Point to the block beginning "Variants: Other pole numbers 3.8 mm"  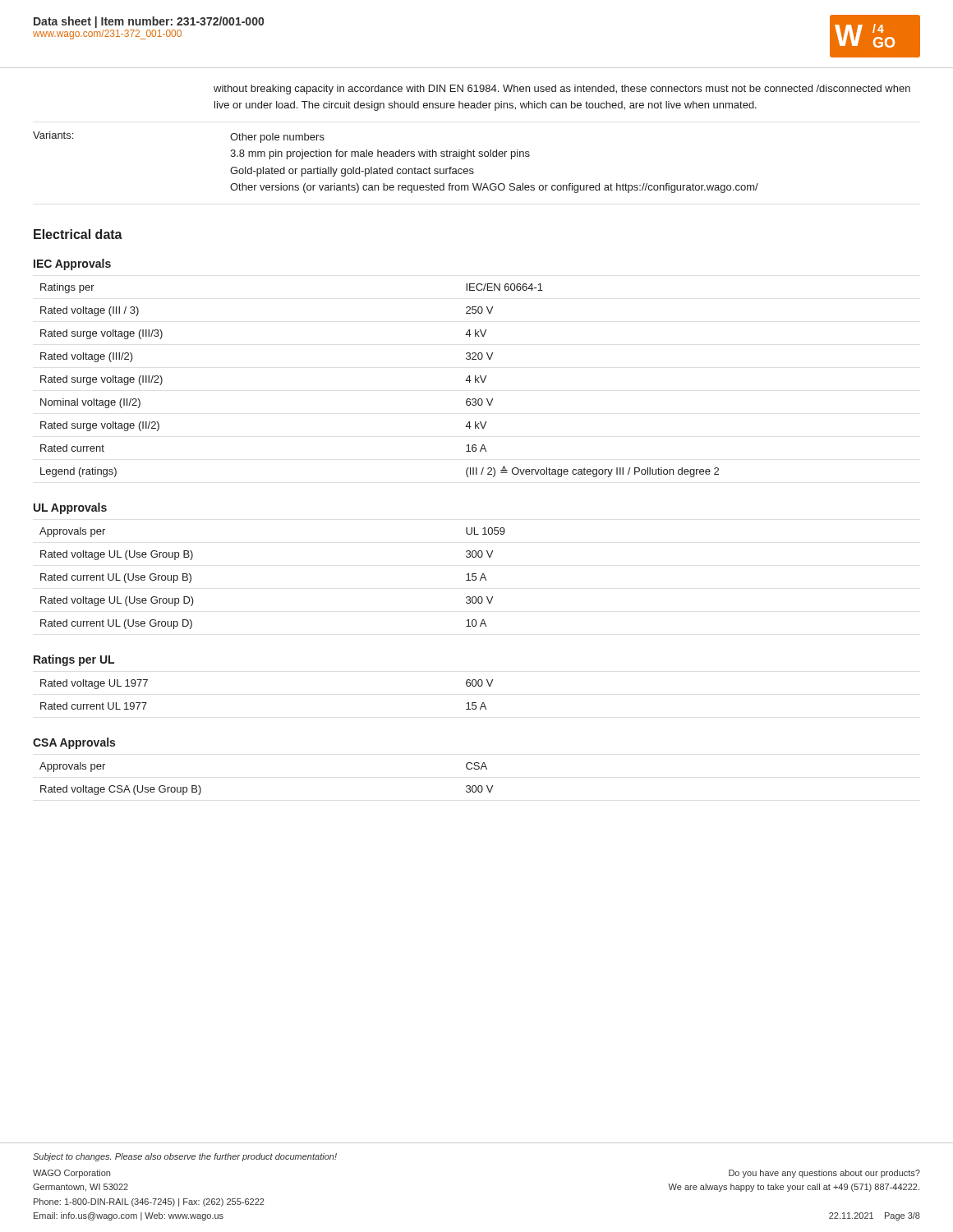[476, 162]
